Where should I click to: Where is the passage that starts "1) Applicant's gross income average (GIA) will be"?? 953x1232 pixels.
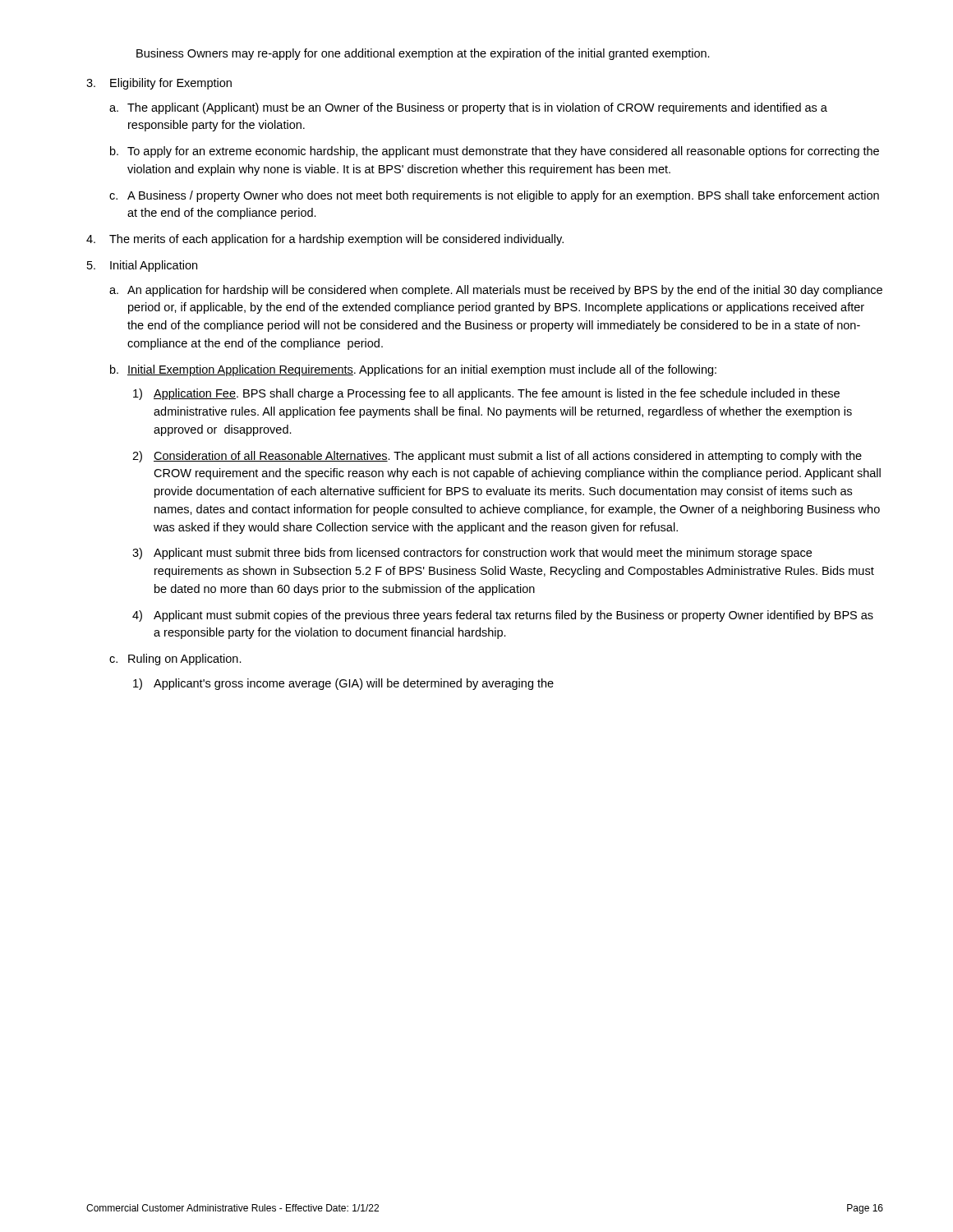[343, 684]
